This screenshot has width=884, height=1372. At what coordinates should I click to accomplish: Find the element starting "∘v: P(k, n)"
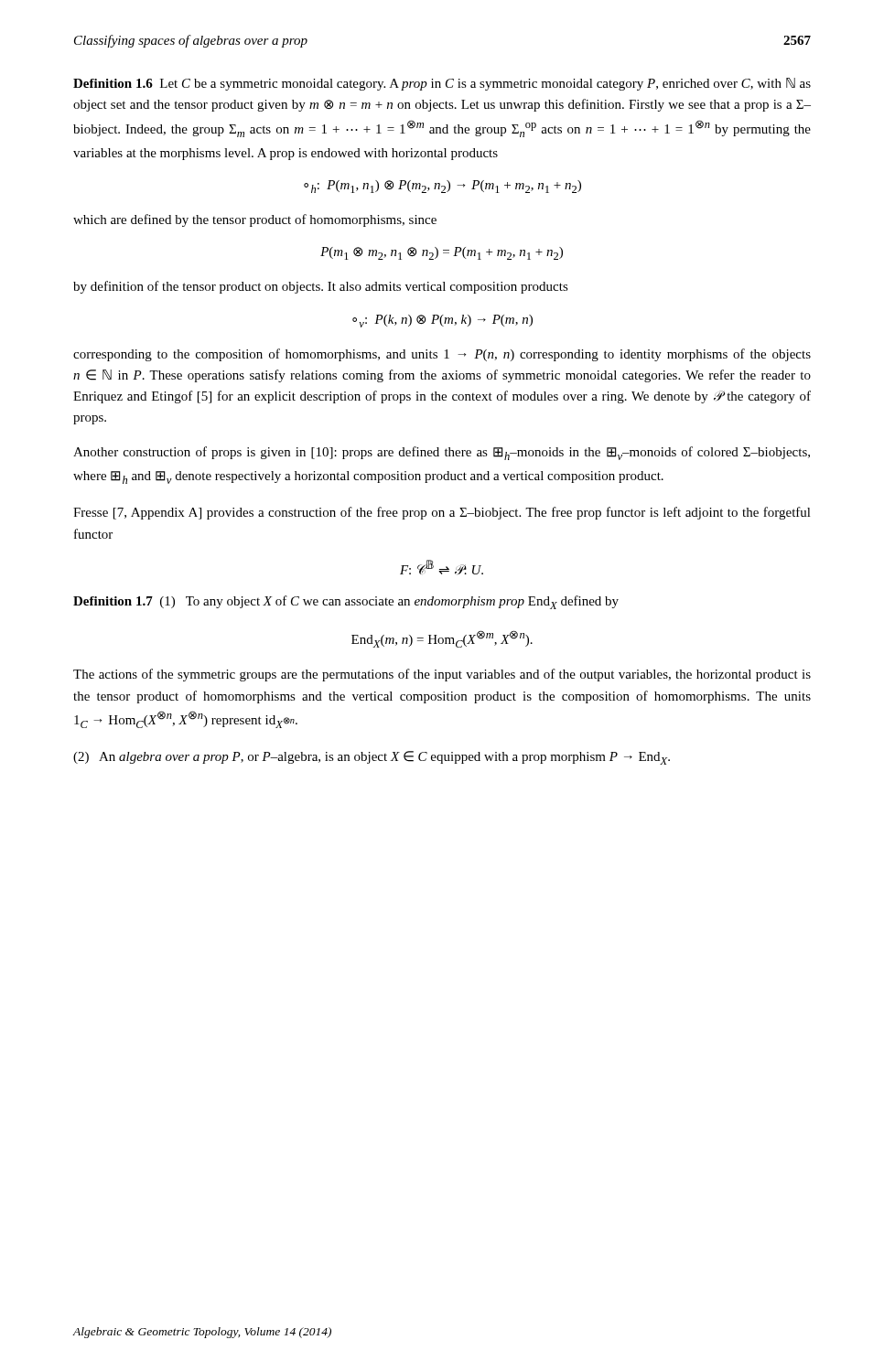point(442,321)
